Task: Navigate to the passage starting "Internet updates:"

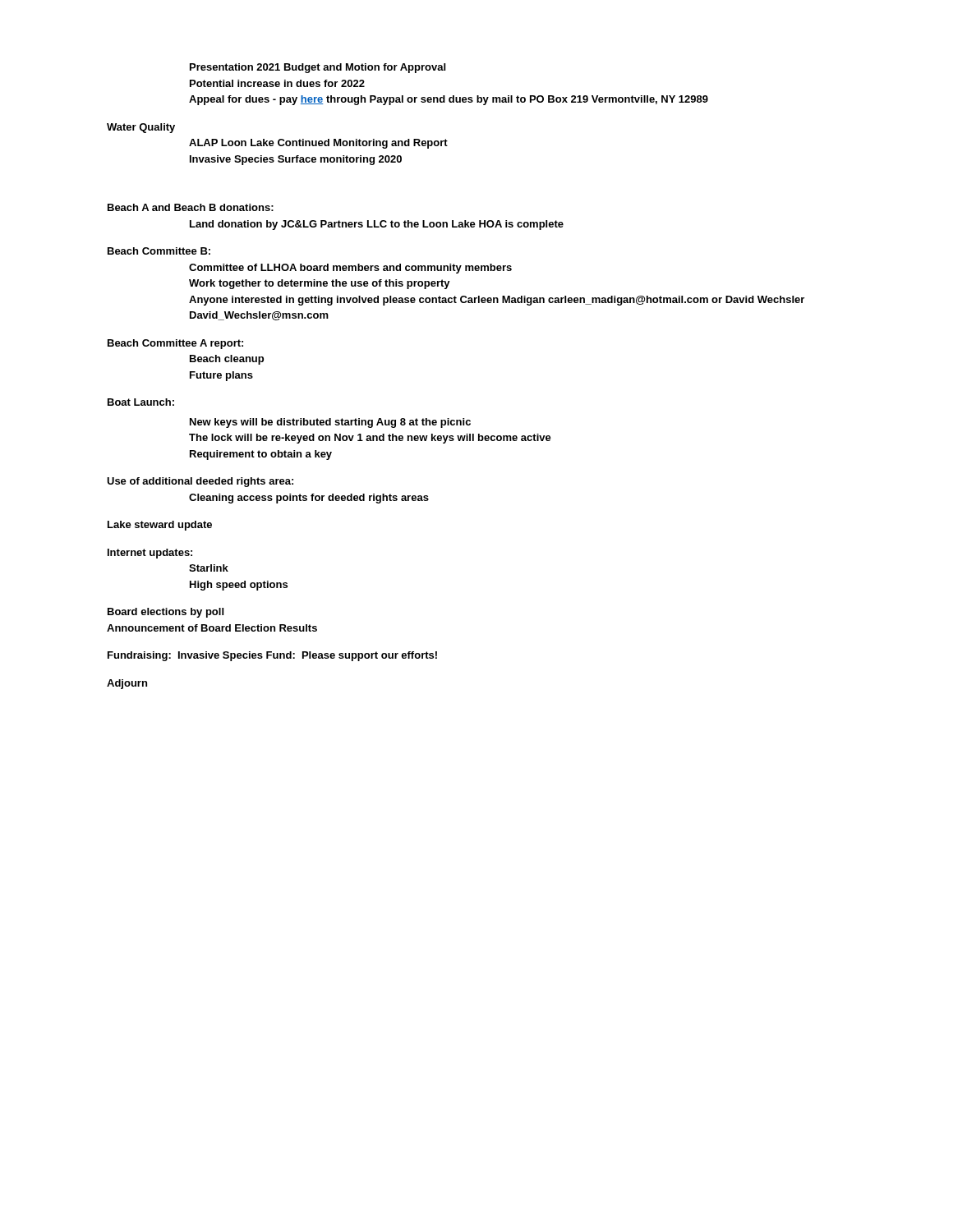Action: point(150,552)
